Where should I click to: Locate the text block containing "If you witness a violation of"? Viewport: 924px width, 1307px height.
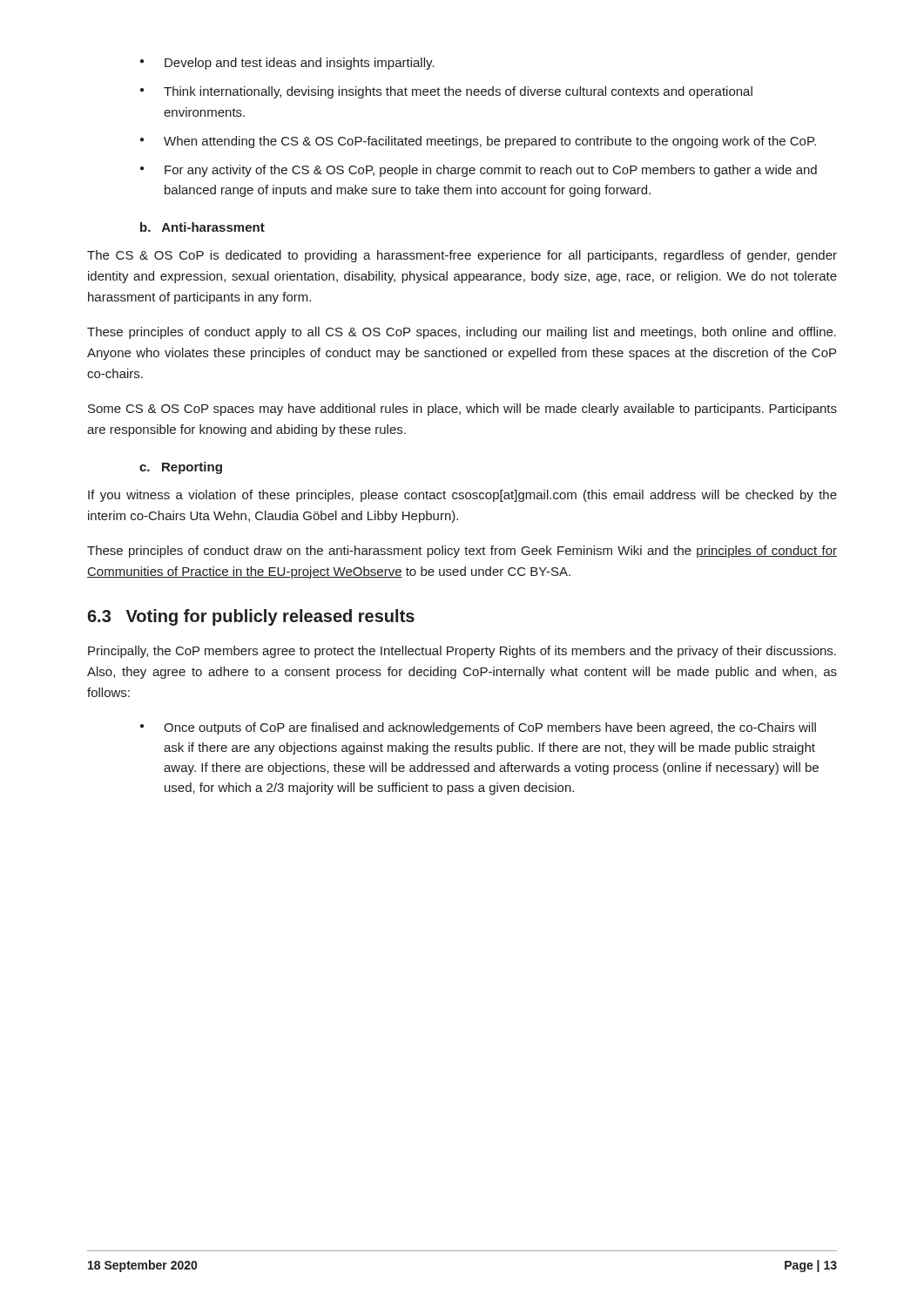pyautogui.click(x=462, y=505)
